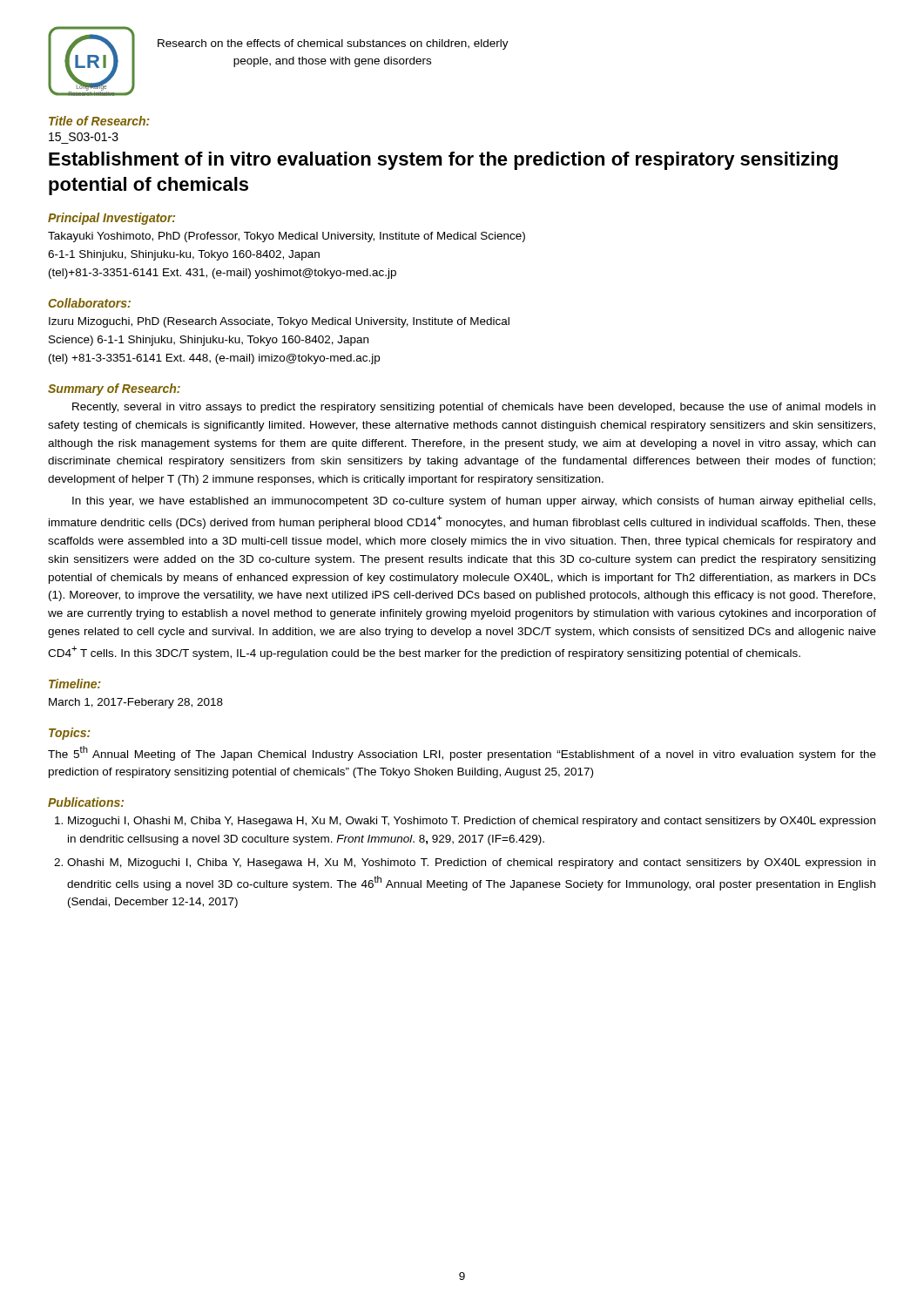The width and height of the screenshot is (924, 1307).
Task: Click on the text block that reads "Takayuki Yoshimoto, PhD (Professor, Tokyo Medical University, Institute"
Action: (287, 254)
